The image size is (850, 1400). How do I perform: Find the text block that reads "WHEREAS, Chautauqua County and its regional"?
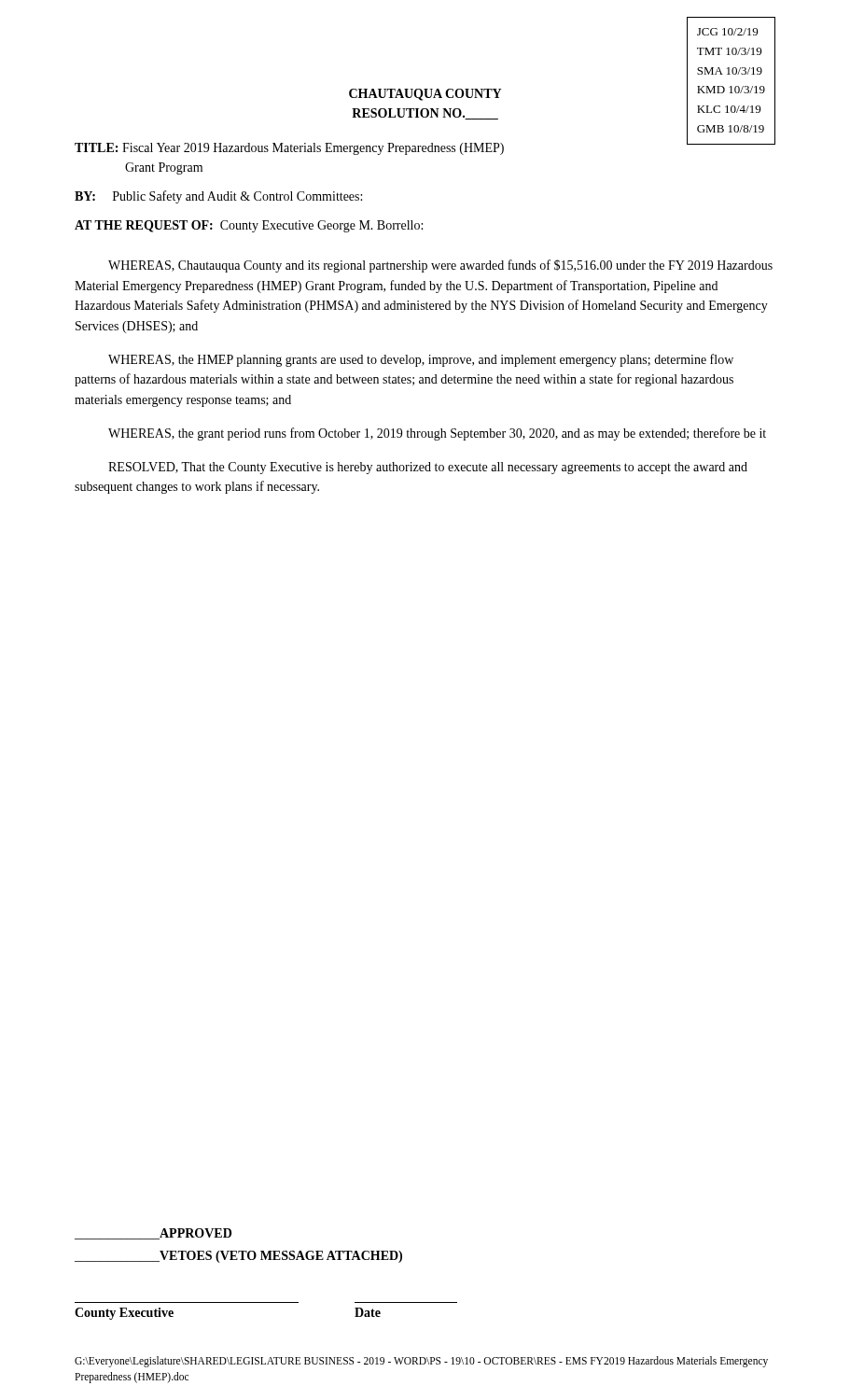coord(424,296)
